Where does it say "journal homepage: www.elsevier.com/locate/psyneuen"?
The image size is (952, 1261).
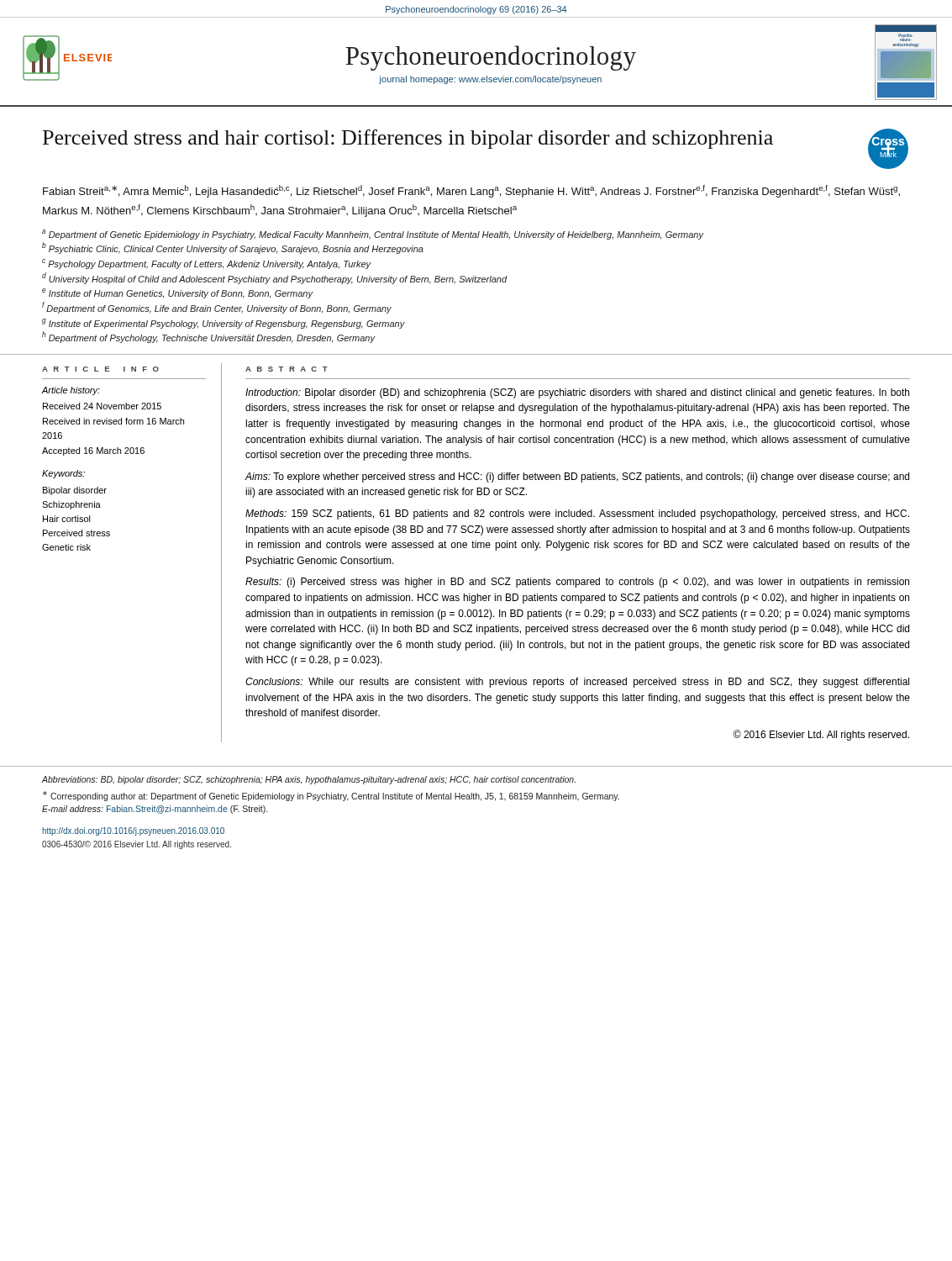pos(491,79)
